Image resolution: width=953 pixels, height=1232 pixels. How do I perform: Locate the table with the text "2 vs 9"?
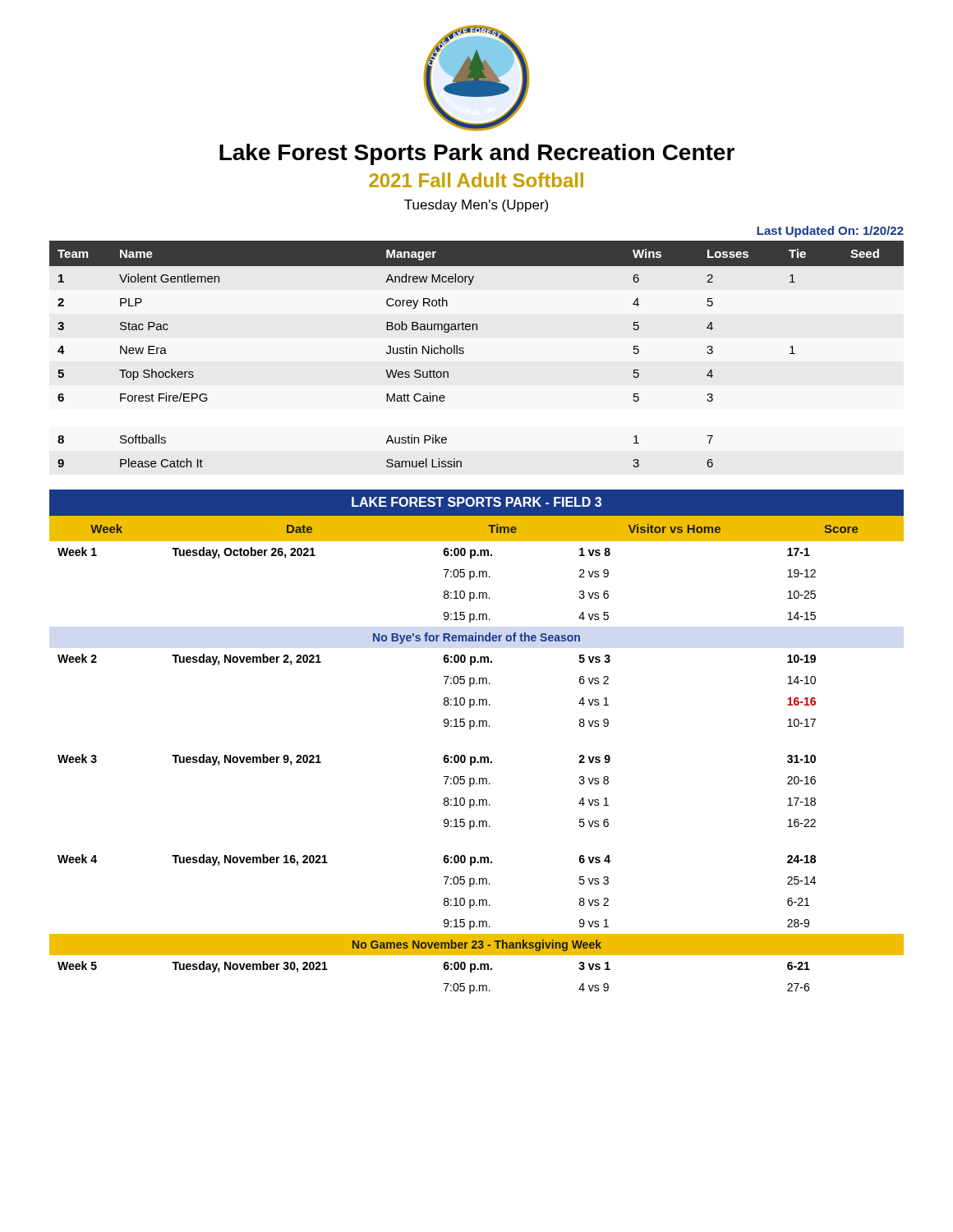pos(476,744)
